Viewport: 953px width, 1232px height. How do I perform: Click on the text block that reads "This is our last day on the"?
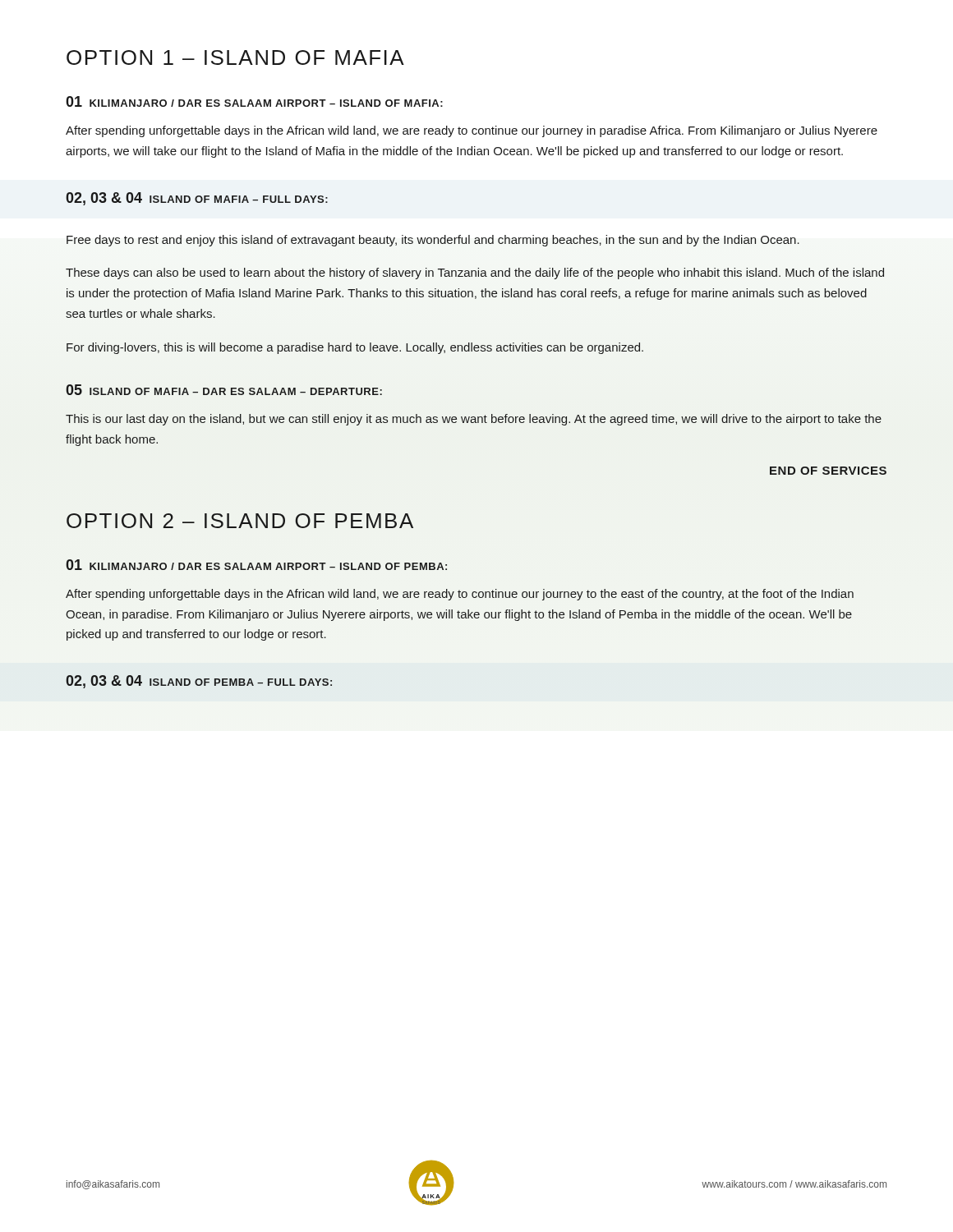pyautogui.click(x=474, y=429)
